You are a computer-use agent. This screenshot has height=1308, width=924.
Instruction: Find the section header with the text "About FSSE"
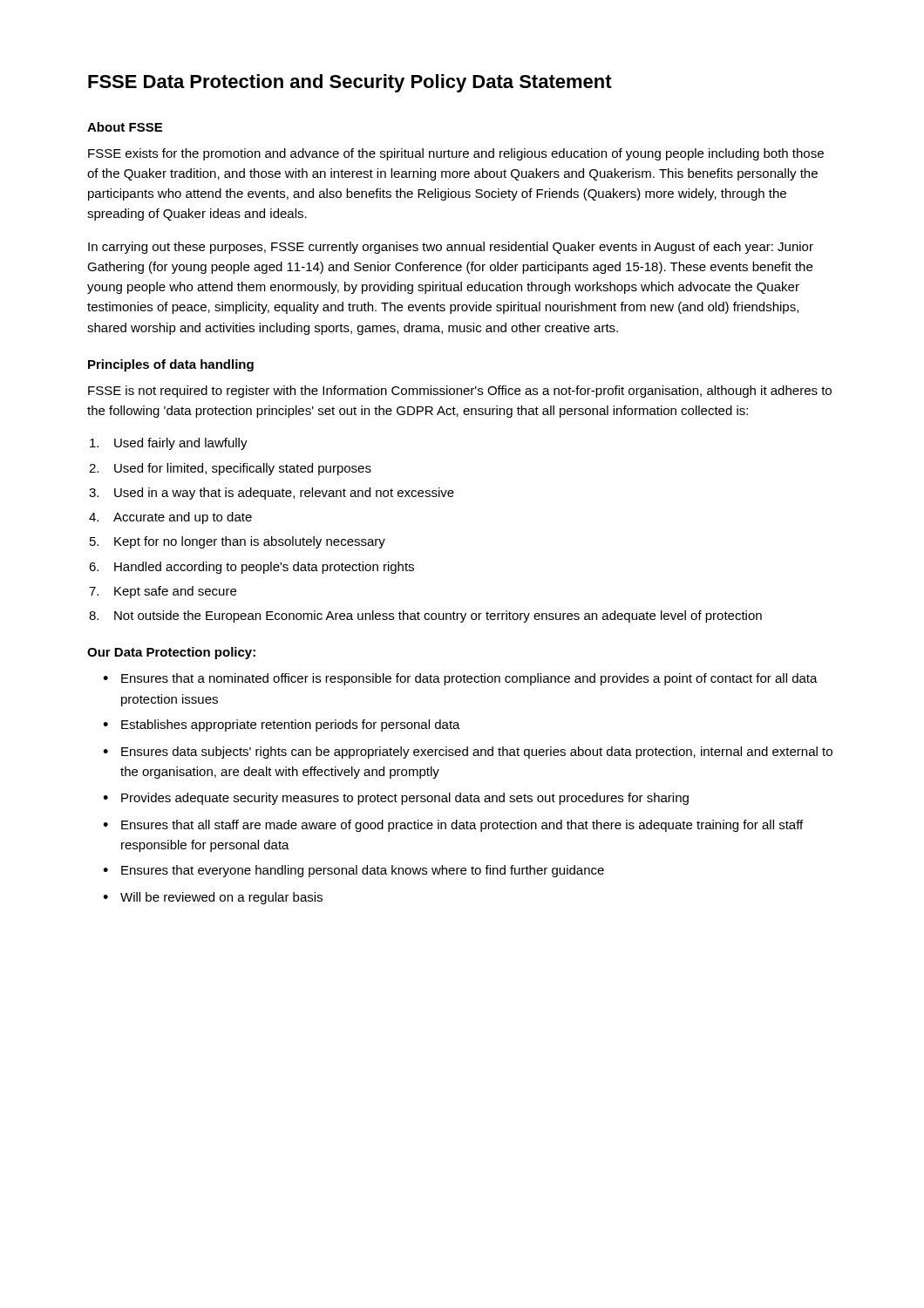click(125, 127)
